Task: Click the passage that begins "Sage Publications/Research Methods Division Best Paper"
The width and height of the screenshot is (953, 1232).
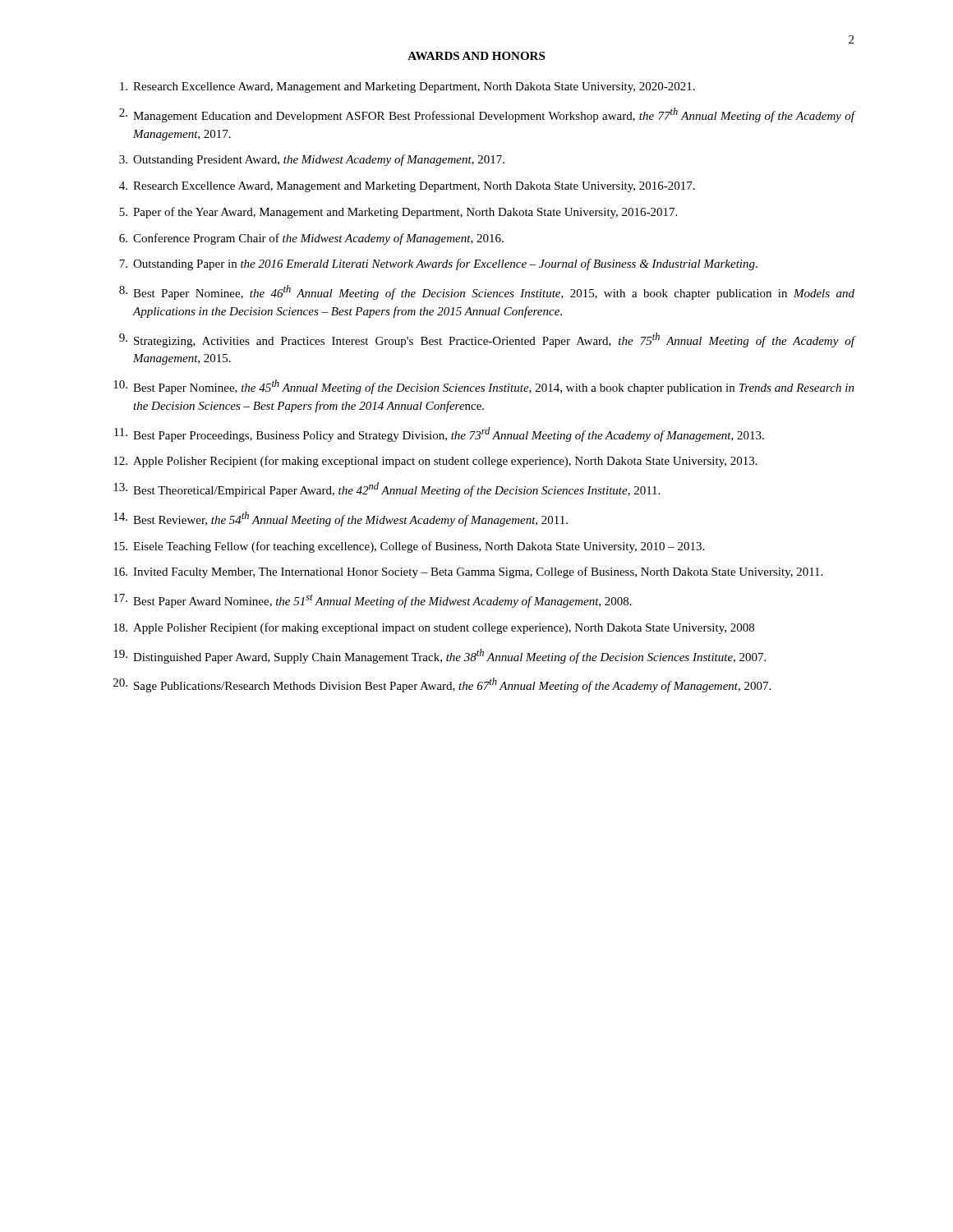Action: (x=494, y=685)
